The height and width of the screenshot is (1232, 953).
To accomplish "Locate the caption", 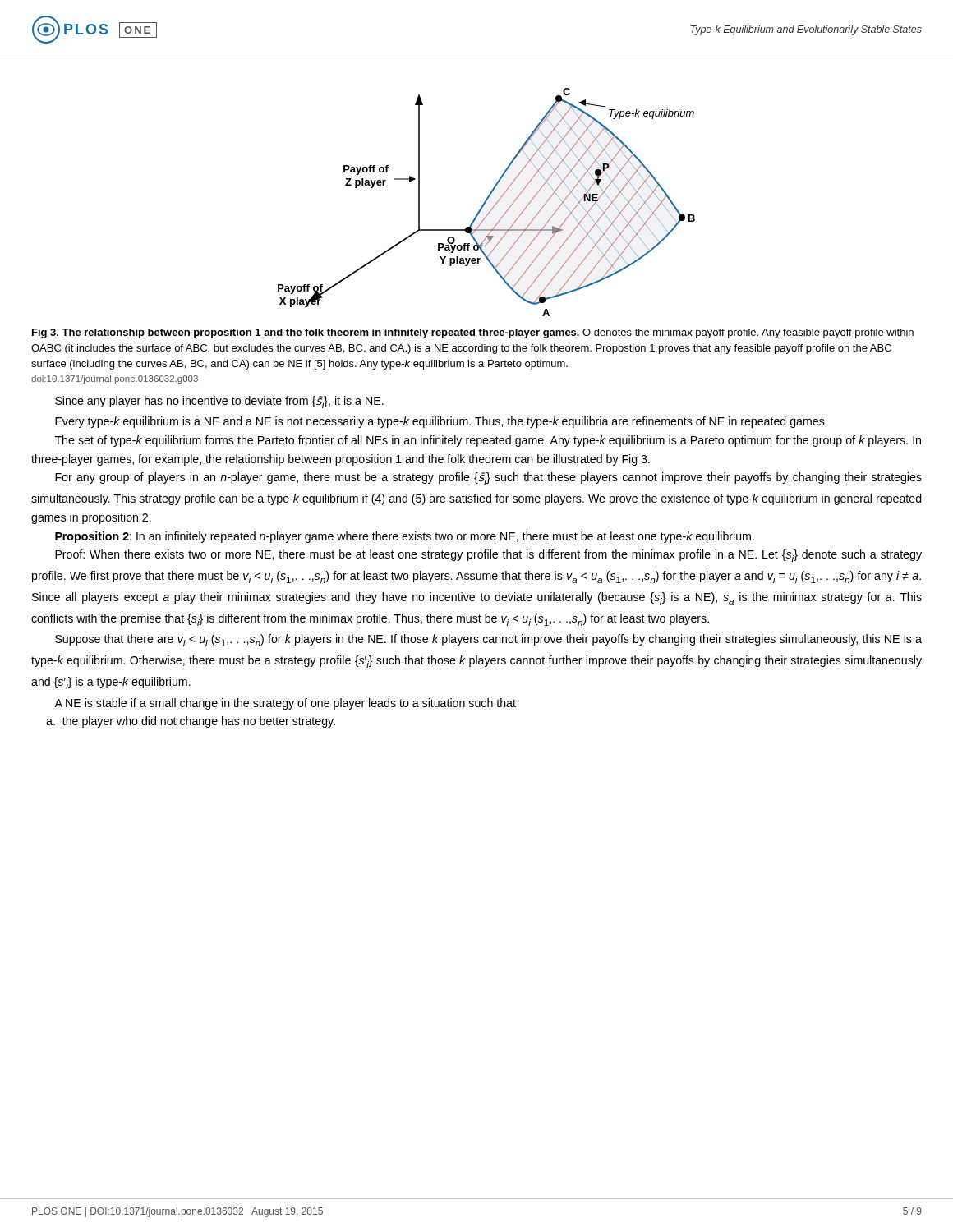I will point(473,348).
